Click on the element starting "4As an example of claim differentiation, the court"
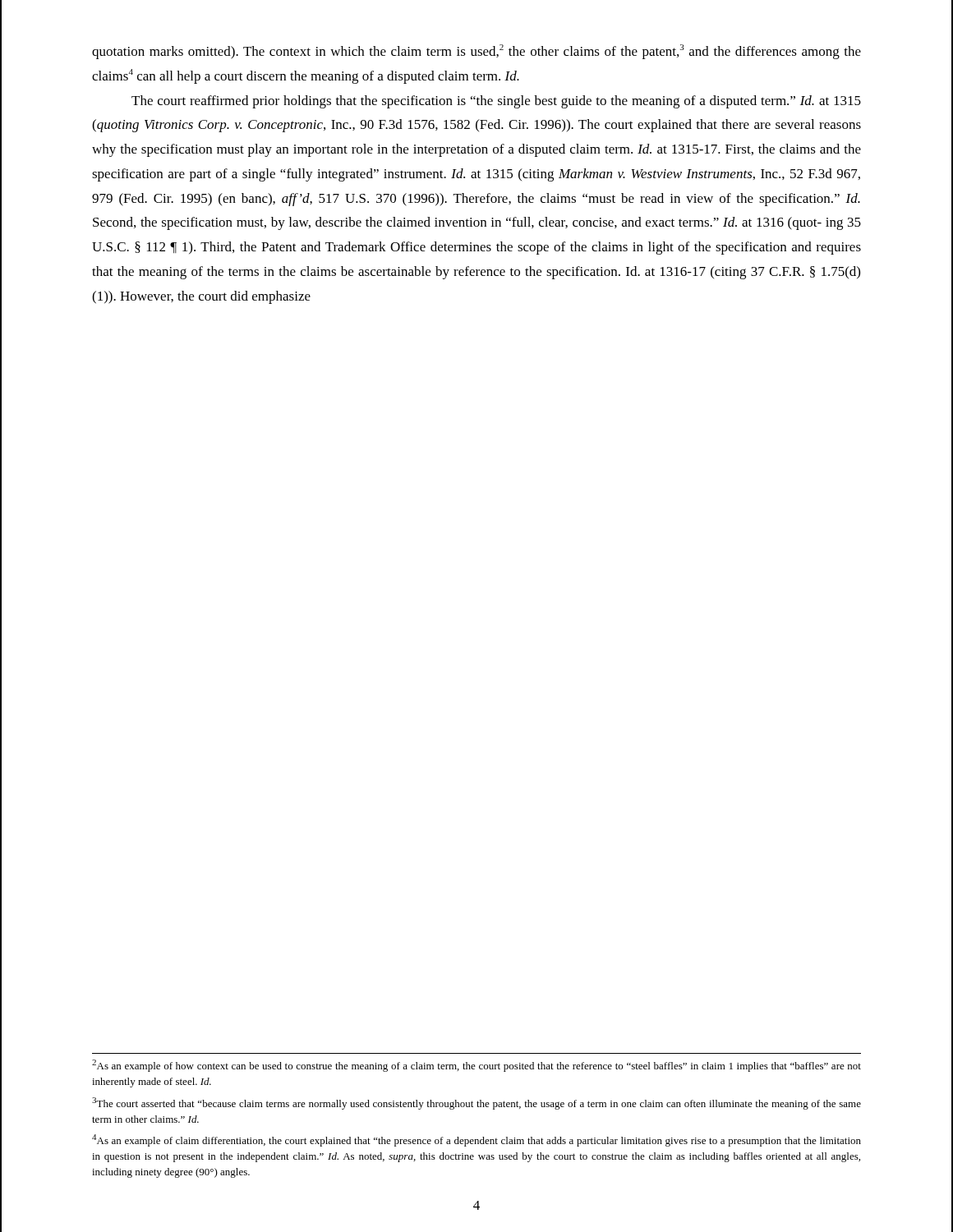Screen dimensions: 1232x953 [x=476, y=1156]
